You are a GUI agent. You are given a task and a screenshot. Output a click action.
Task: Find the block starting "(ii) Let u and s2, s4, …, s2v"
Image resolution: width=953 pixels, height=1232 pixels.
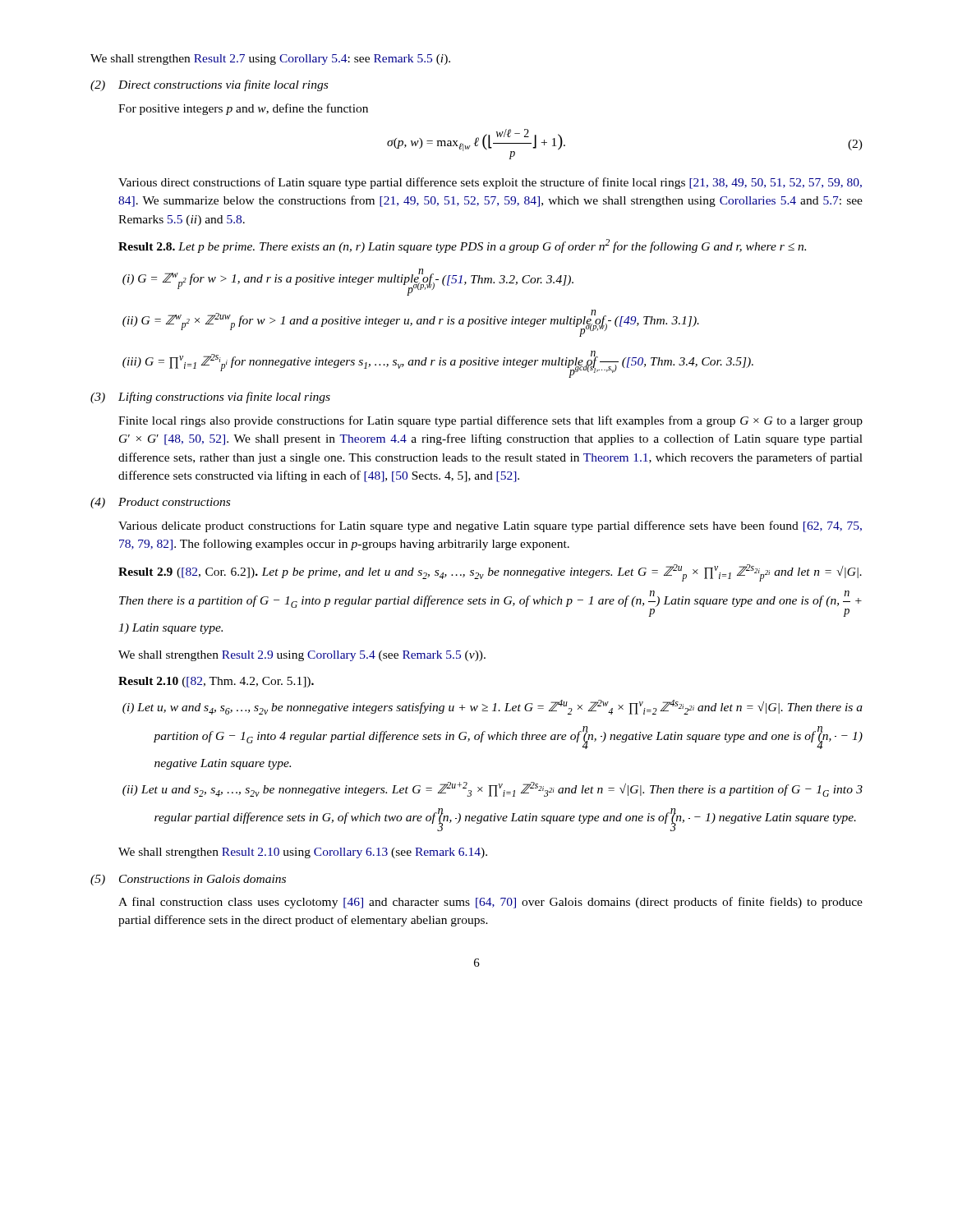(x=492, y=808)
